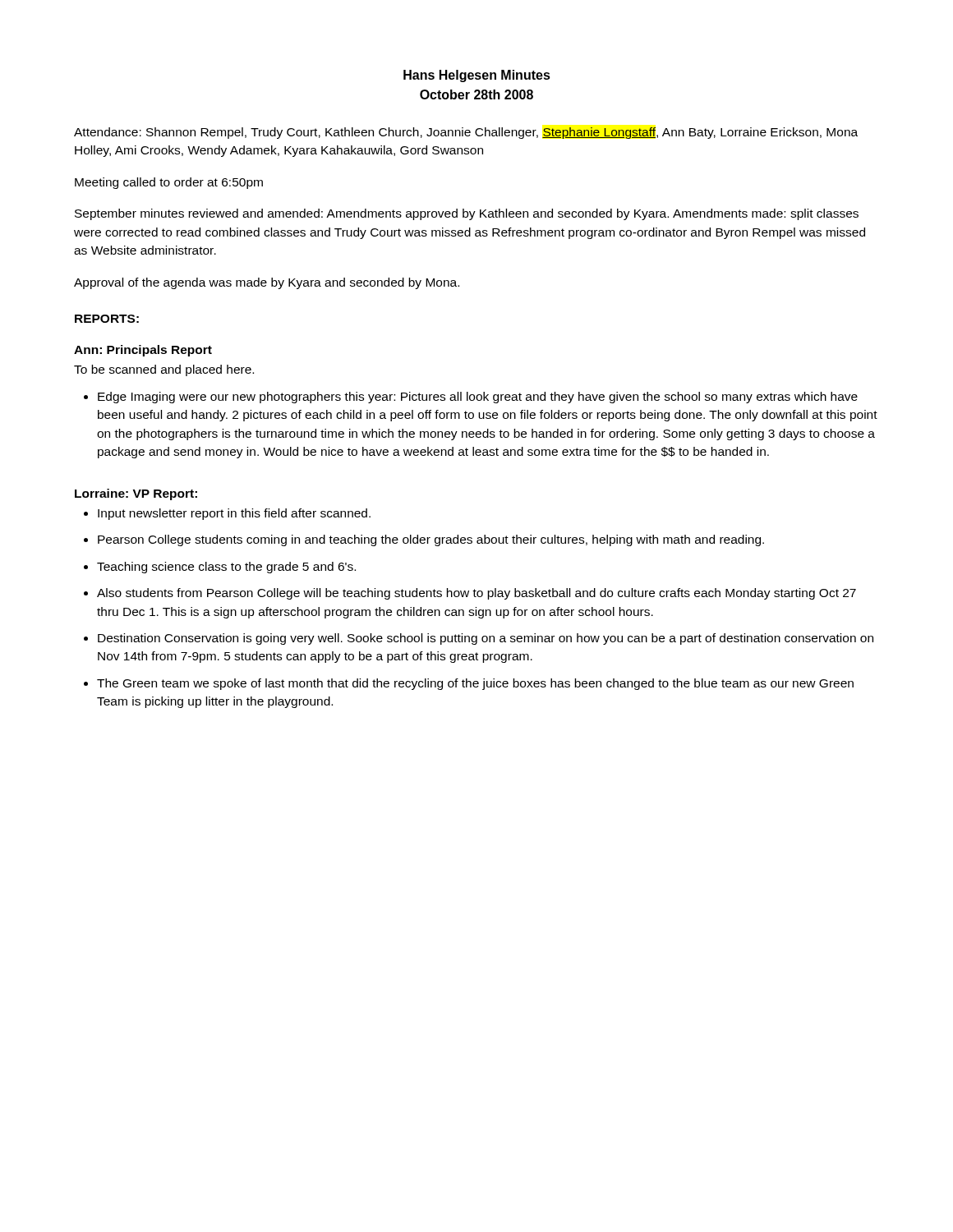Image resolution: width=953 pixels, height=1232 pixels.
Task: Locate the block of text that opens with "To be scanned"
Action: 165,369
